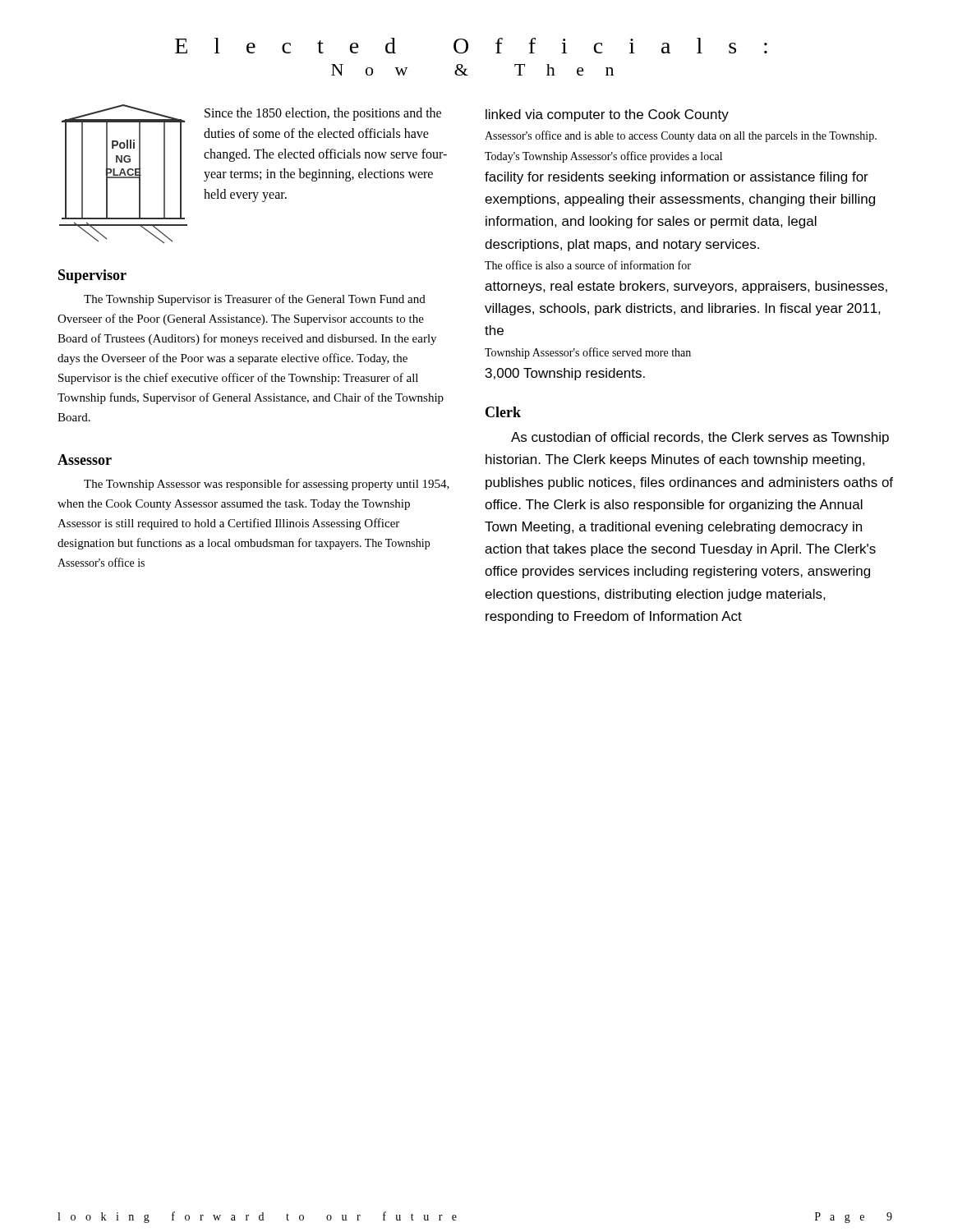Find the text block starting "The Township Supervisor is Treasurer"

(x=251, y=358)
